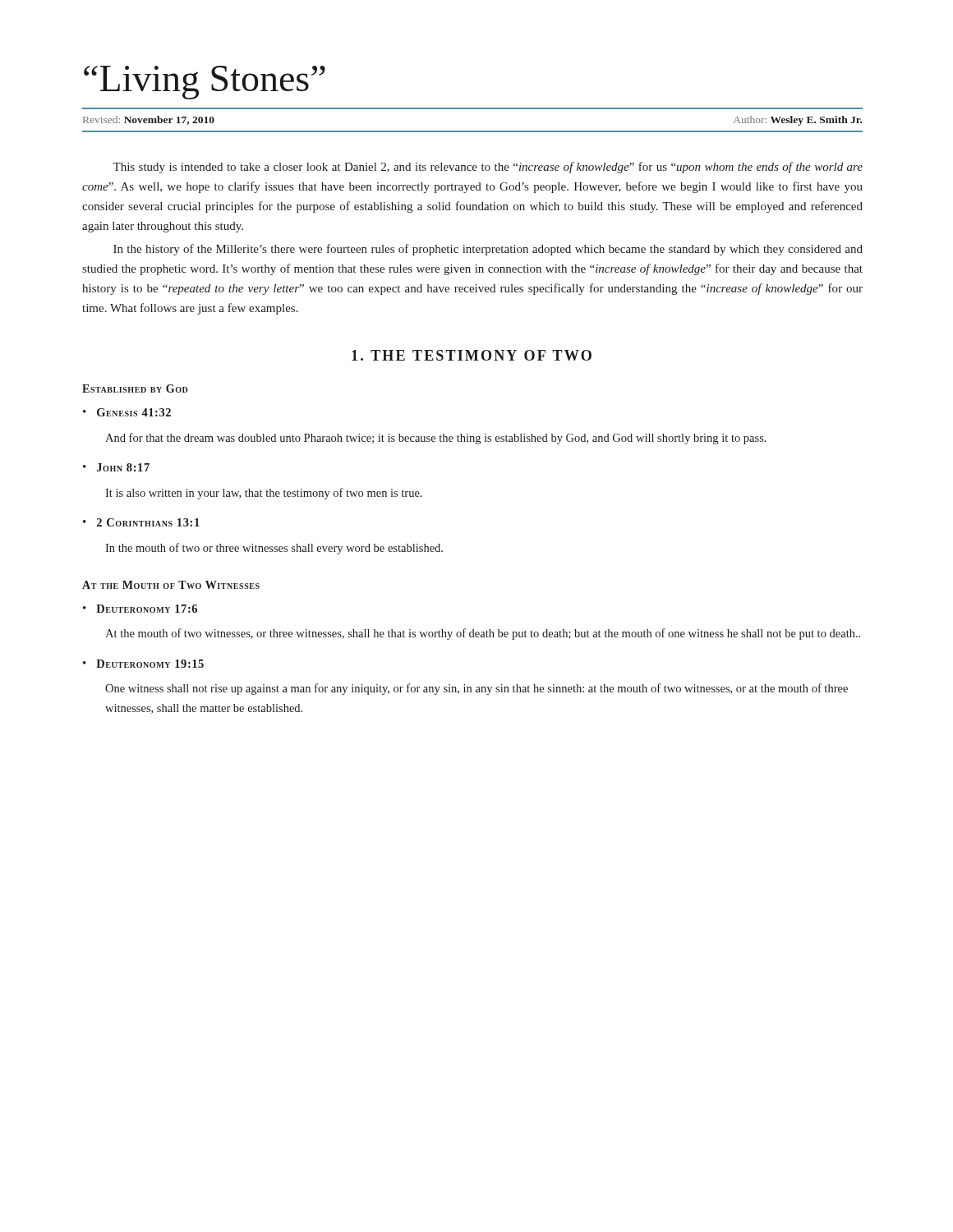Find the block on this page that starts "• Deuteronomy 17:6"

(x=472, y=622)
